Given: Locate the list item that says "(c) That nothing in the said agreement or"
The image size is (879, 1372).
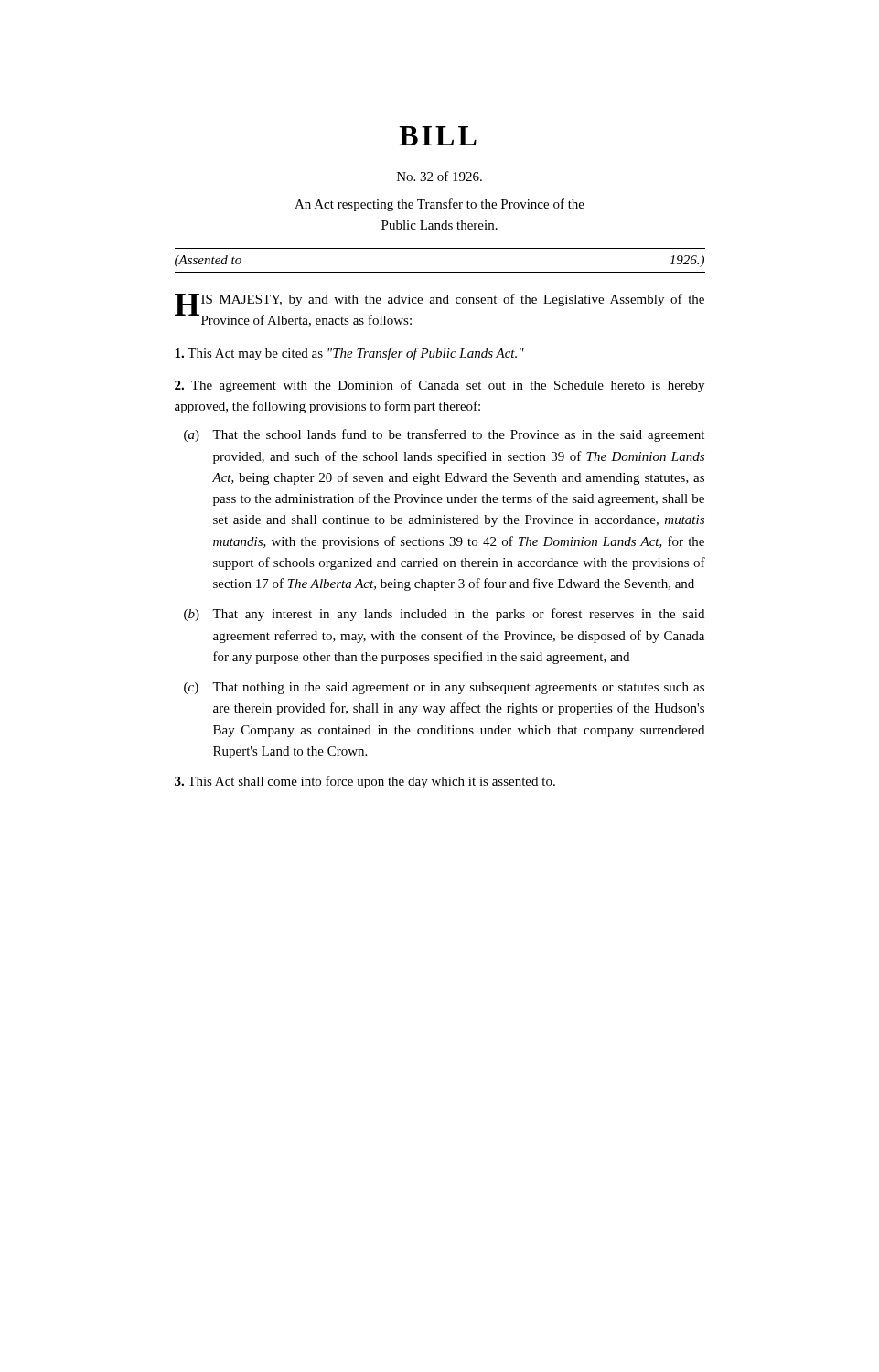Looking at the screenshot, I should [x=440, y=719].
